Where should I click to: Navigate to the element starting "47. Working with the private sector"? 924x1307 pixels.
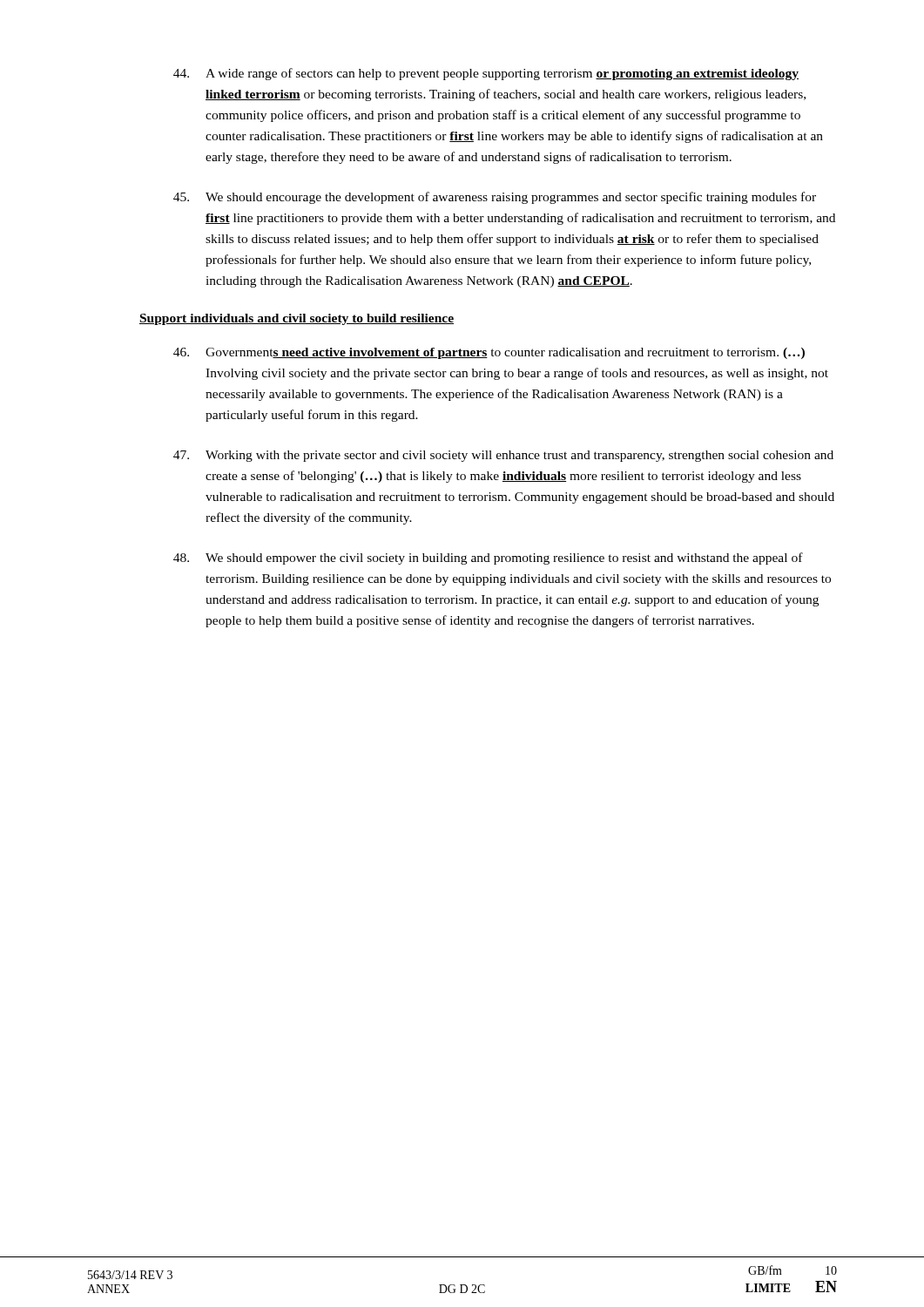(488, 486)
